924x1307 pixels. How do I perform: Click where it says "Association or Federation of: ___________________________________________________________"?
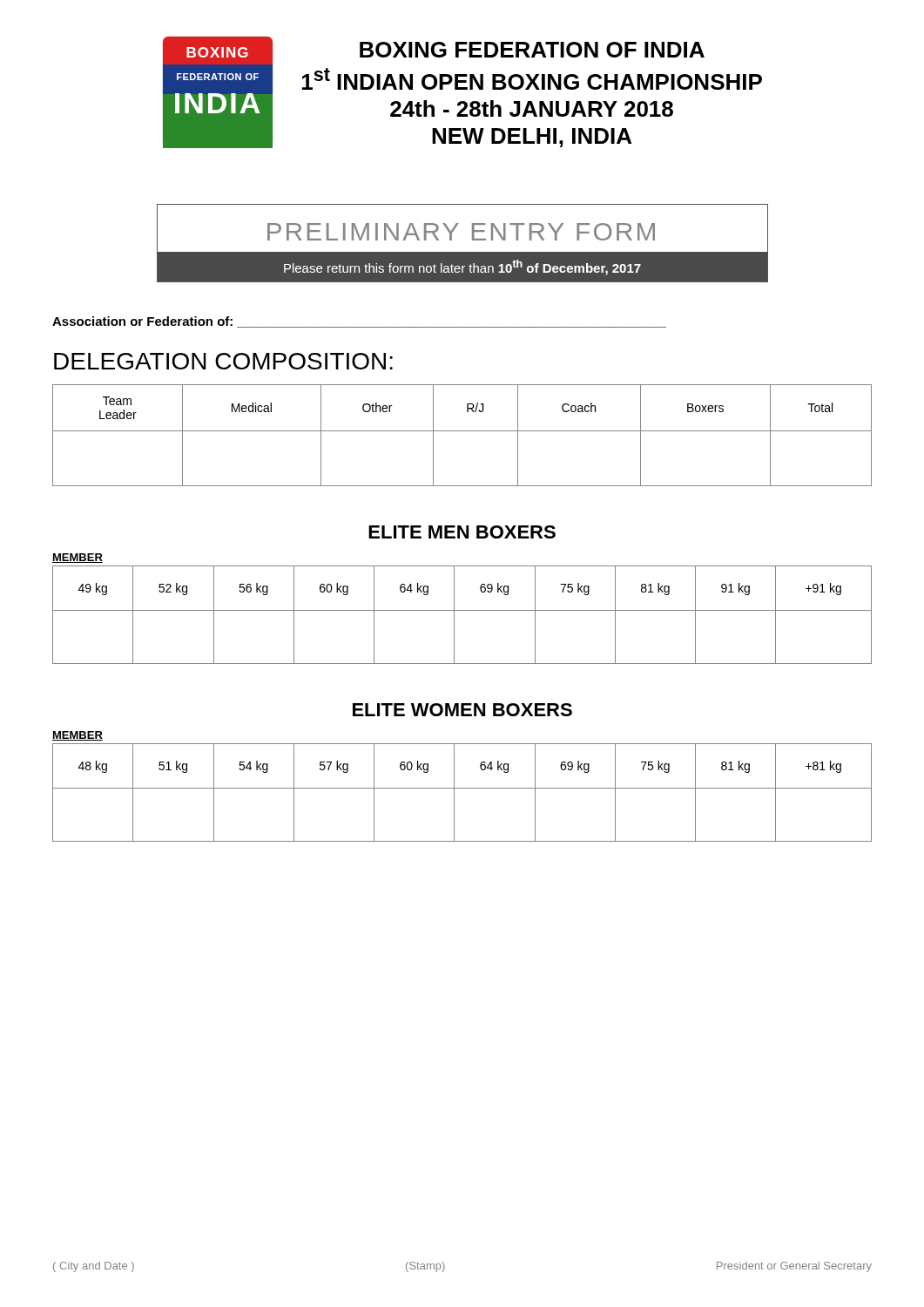(x=359, y=321)
